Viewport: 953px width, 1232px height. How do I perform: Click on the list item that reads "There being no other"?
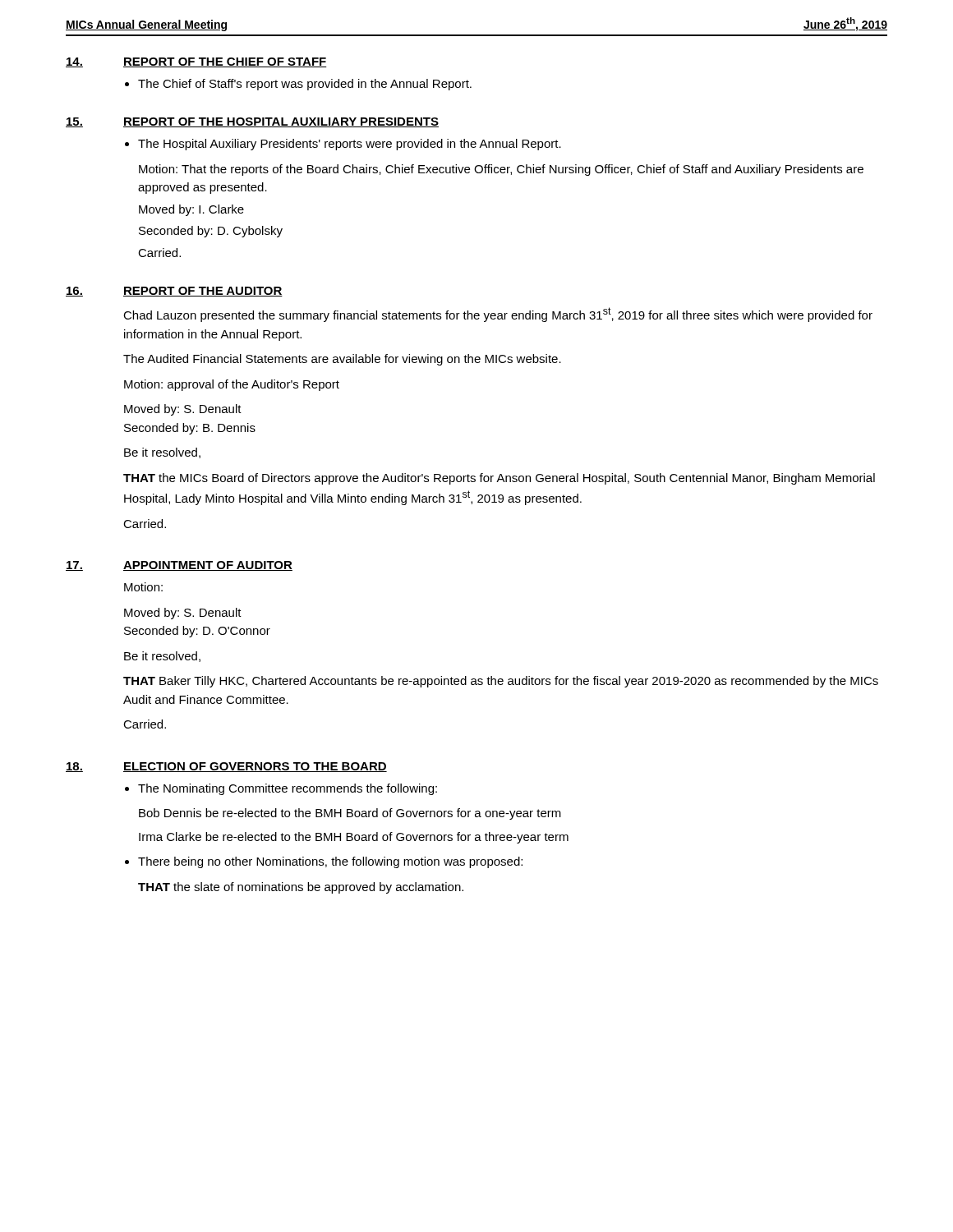pyautogui.click(x=513, y=874)
